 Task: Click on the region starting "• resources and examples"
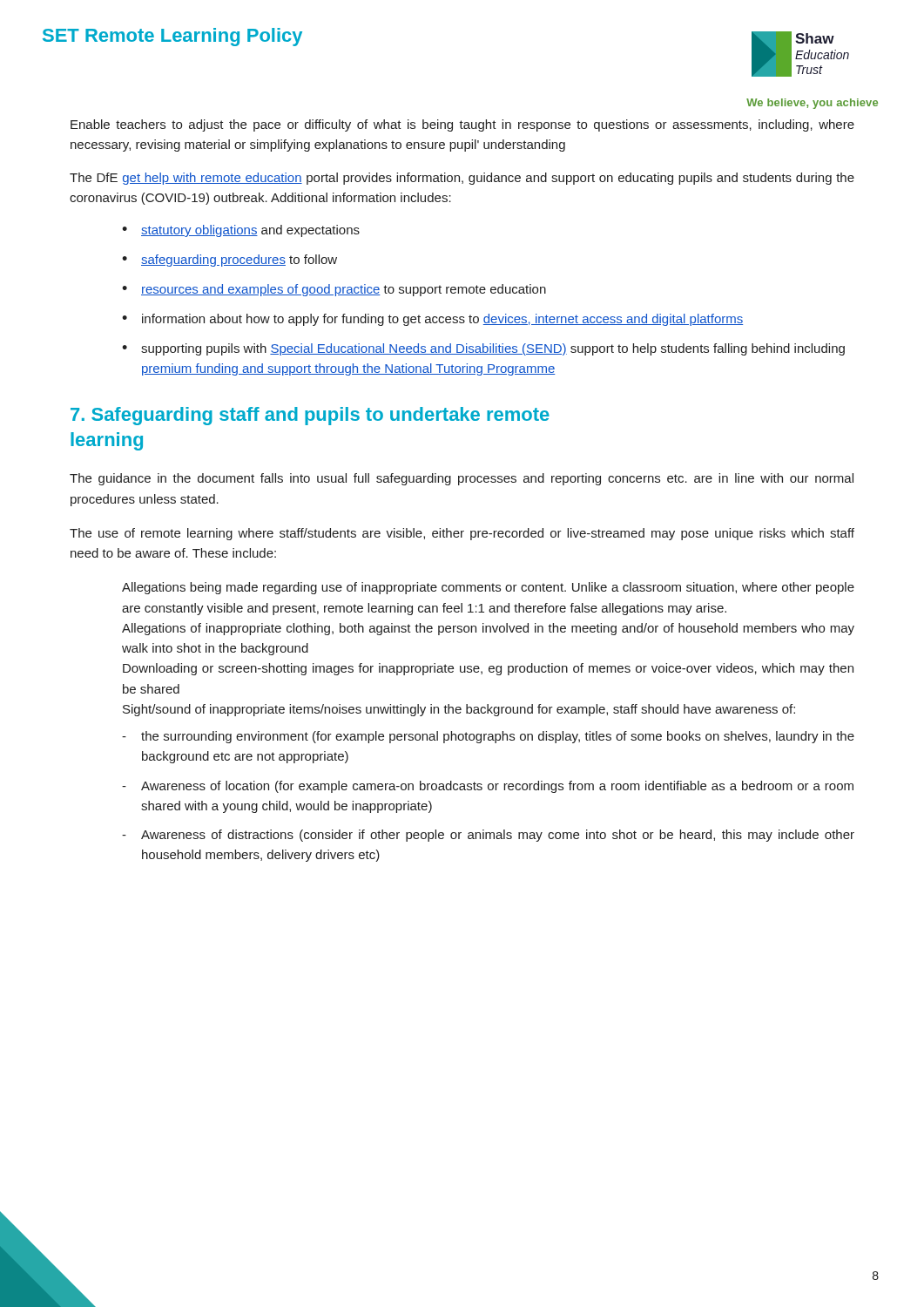coord(488,290)
